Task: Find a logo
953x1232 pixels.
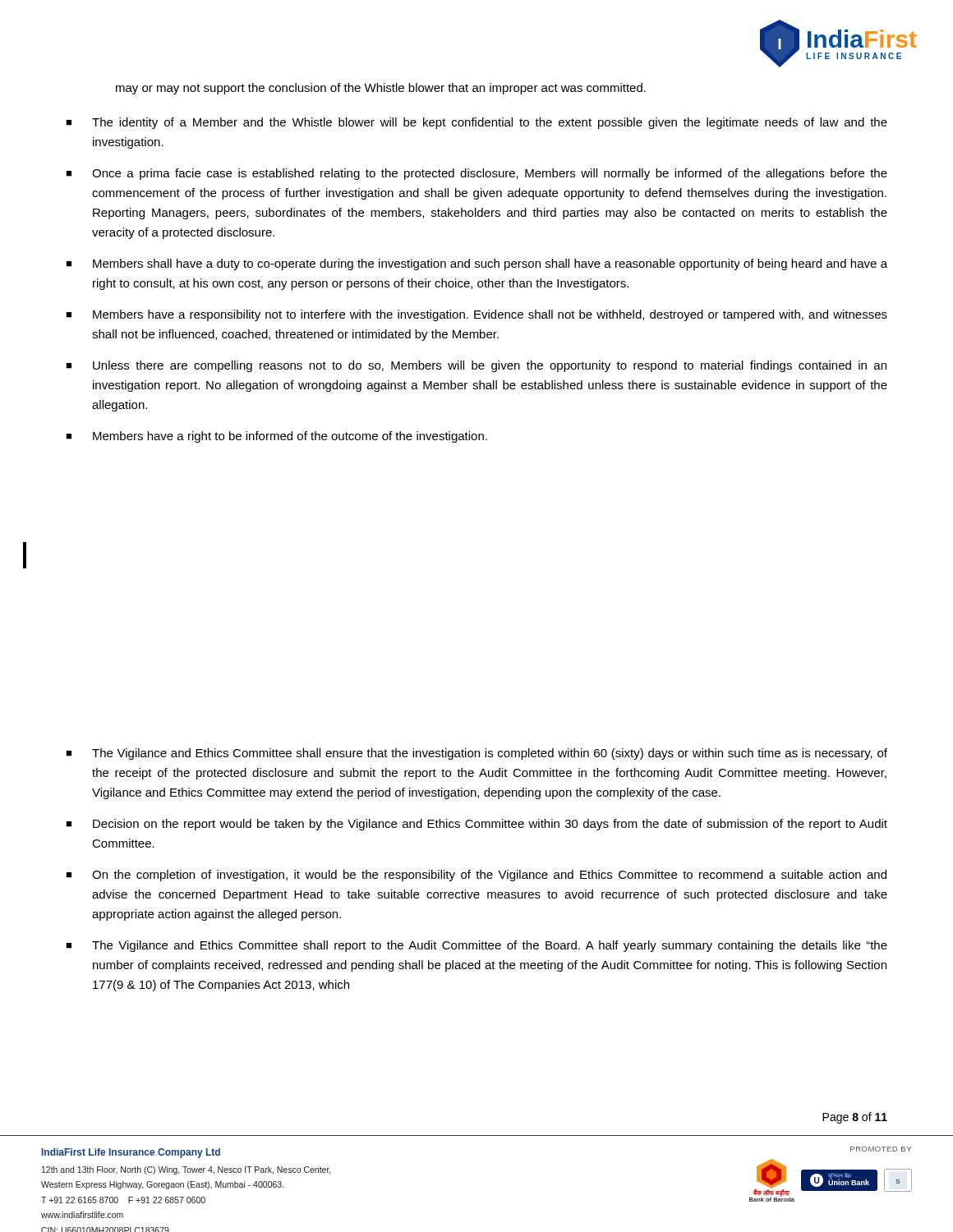Action: click(x=838, y=44)
